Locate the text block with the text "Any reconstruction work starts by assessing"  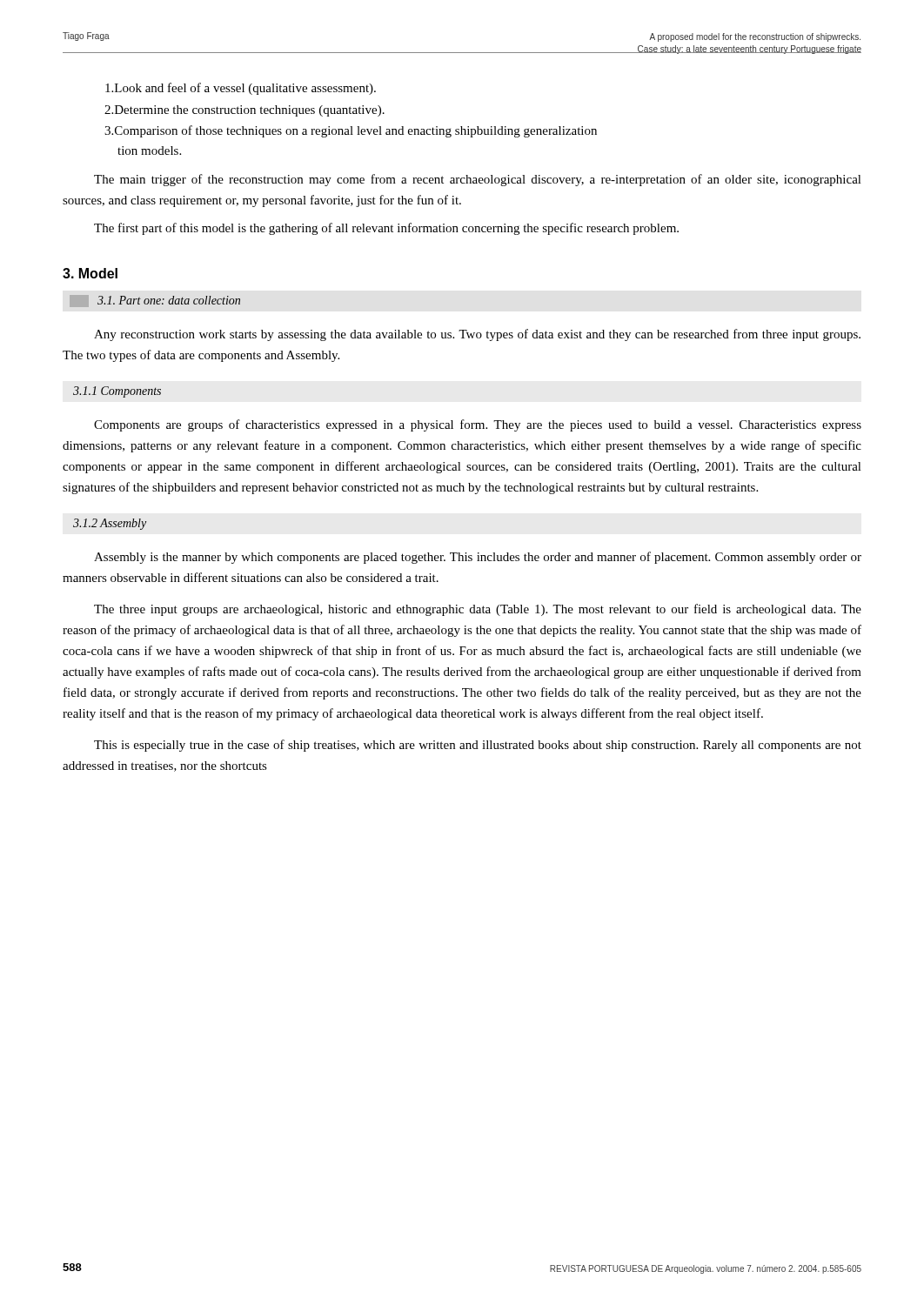pyautogui.click(x=462, y=345)
